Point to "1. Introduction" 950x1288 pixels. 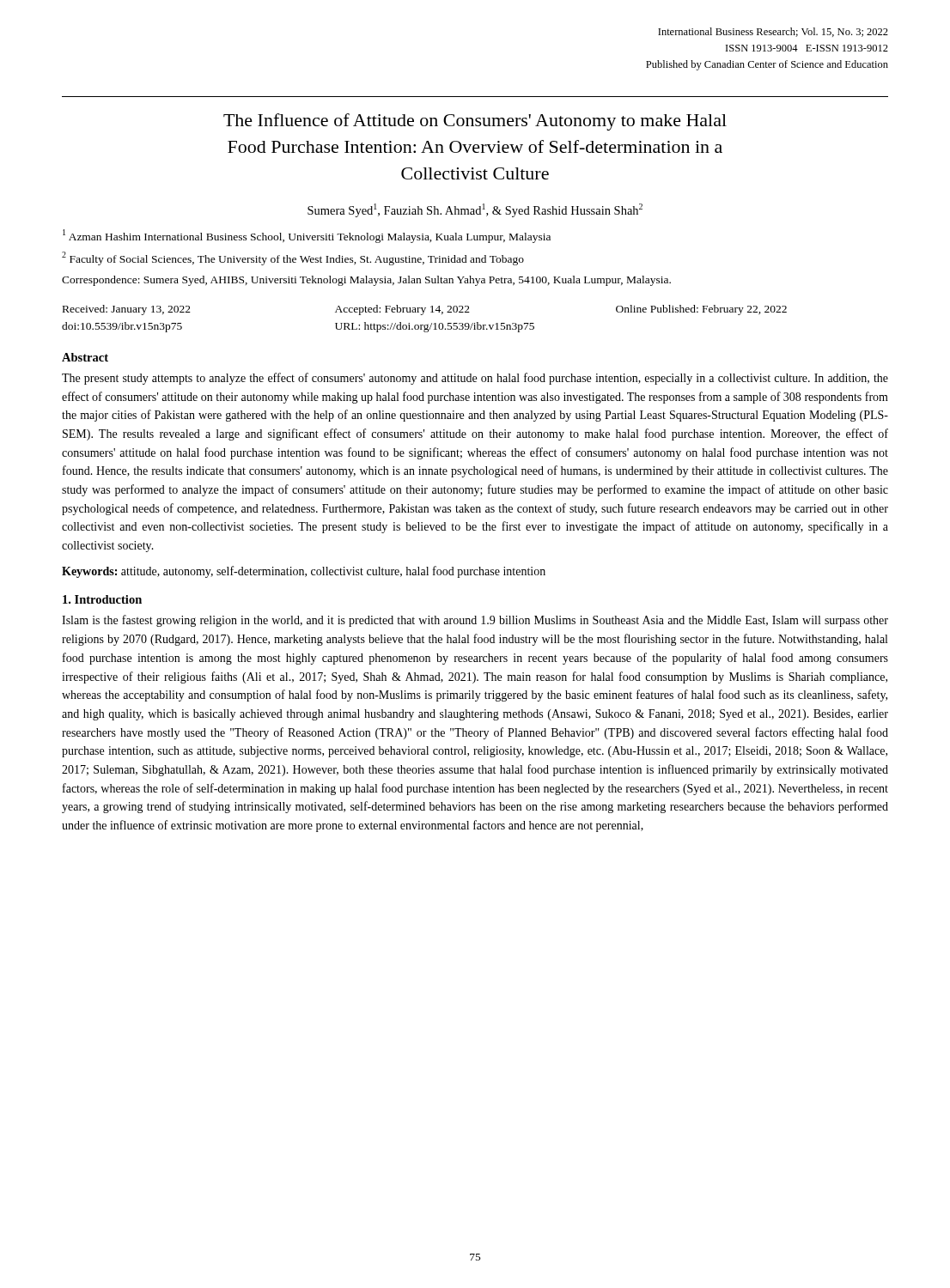102,600
